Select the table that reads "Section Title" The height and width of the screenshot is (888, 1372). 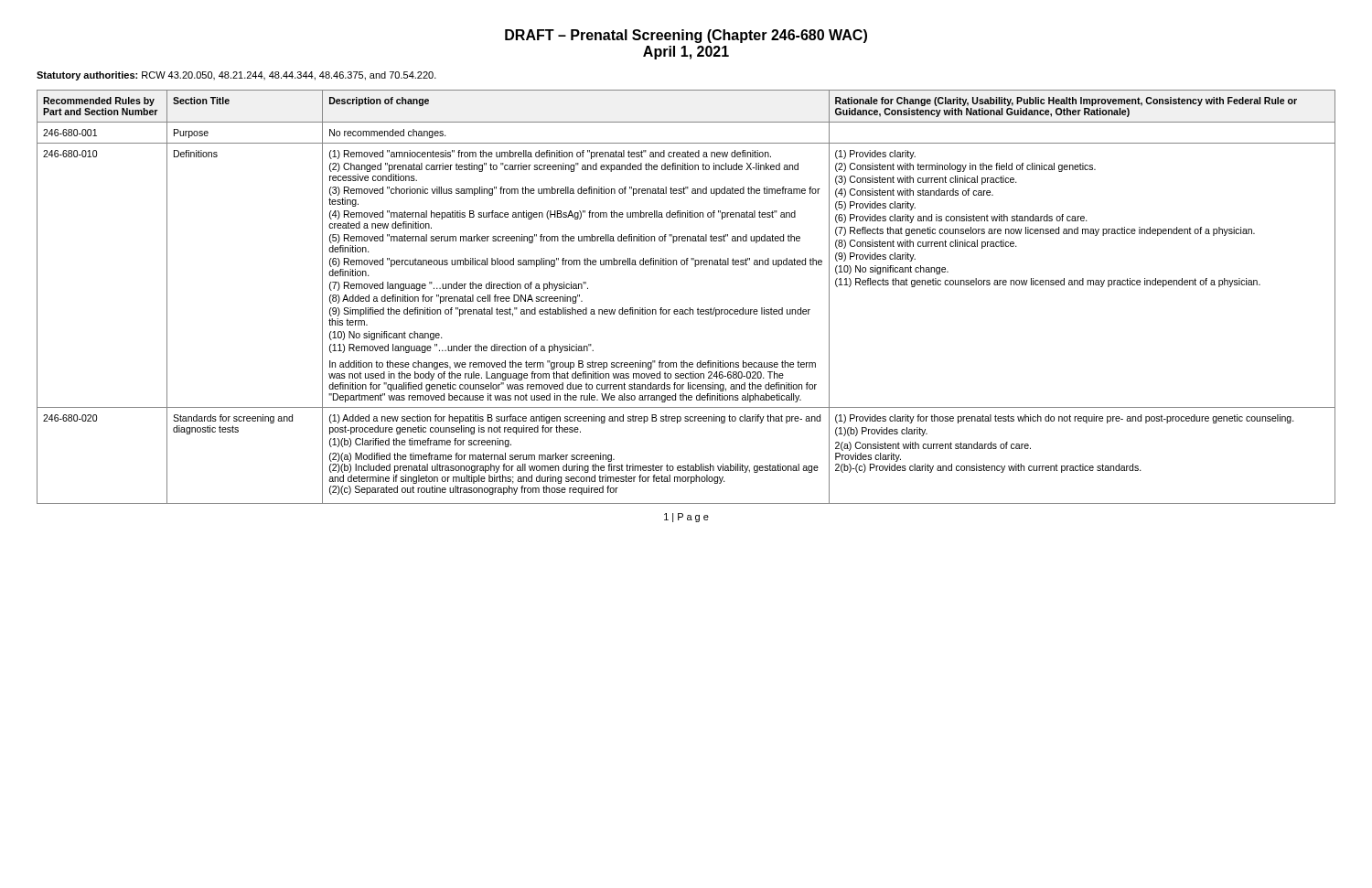point(686,297)
